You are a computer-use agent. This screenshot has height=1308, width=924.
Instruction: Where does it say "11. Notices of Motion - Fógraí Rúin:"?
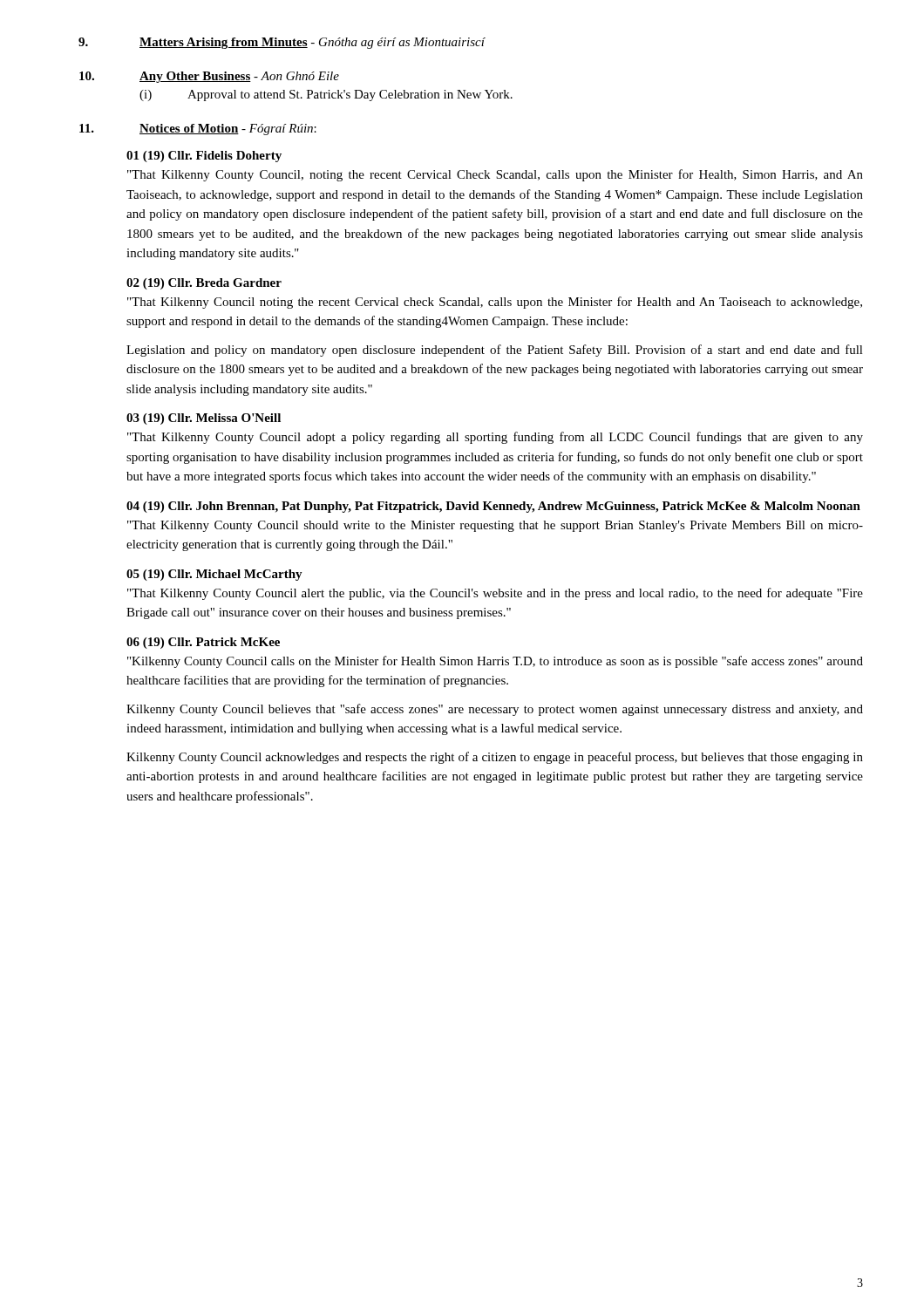pyautogui.click(x=198, y=129)
